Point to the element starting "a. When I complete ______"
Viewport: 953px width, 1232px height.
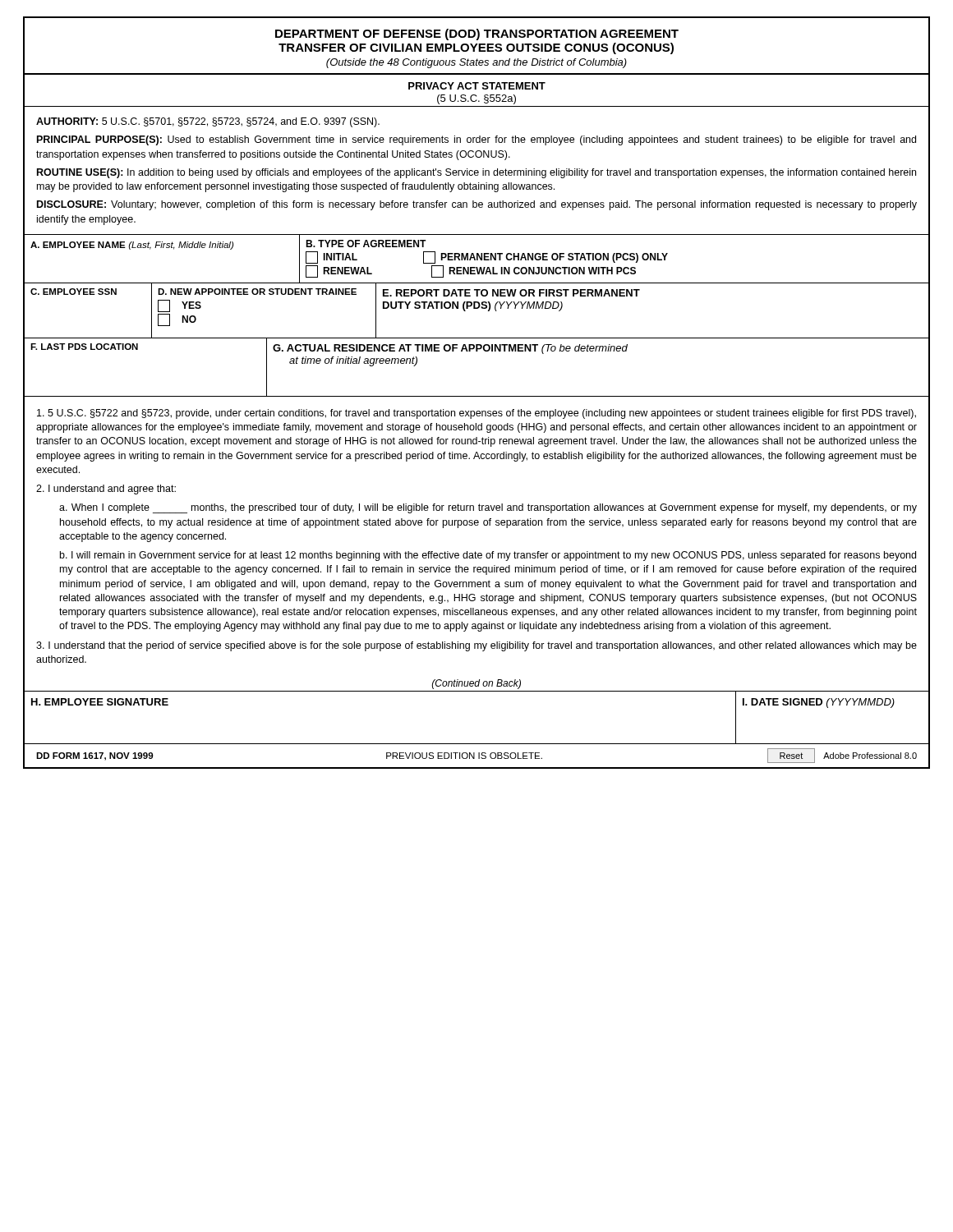point(488,522)
